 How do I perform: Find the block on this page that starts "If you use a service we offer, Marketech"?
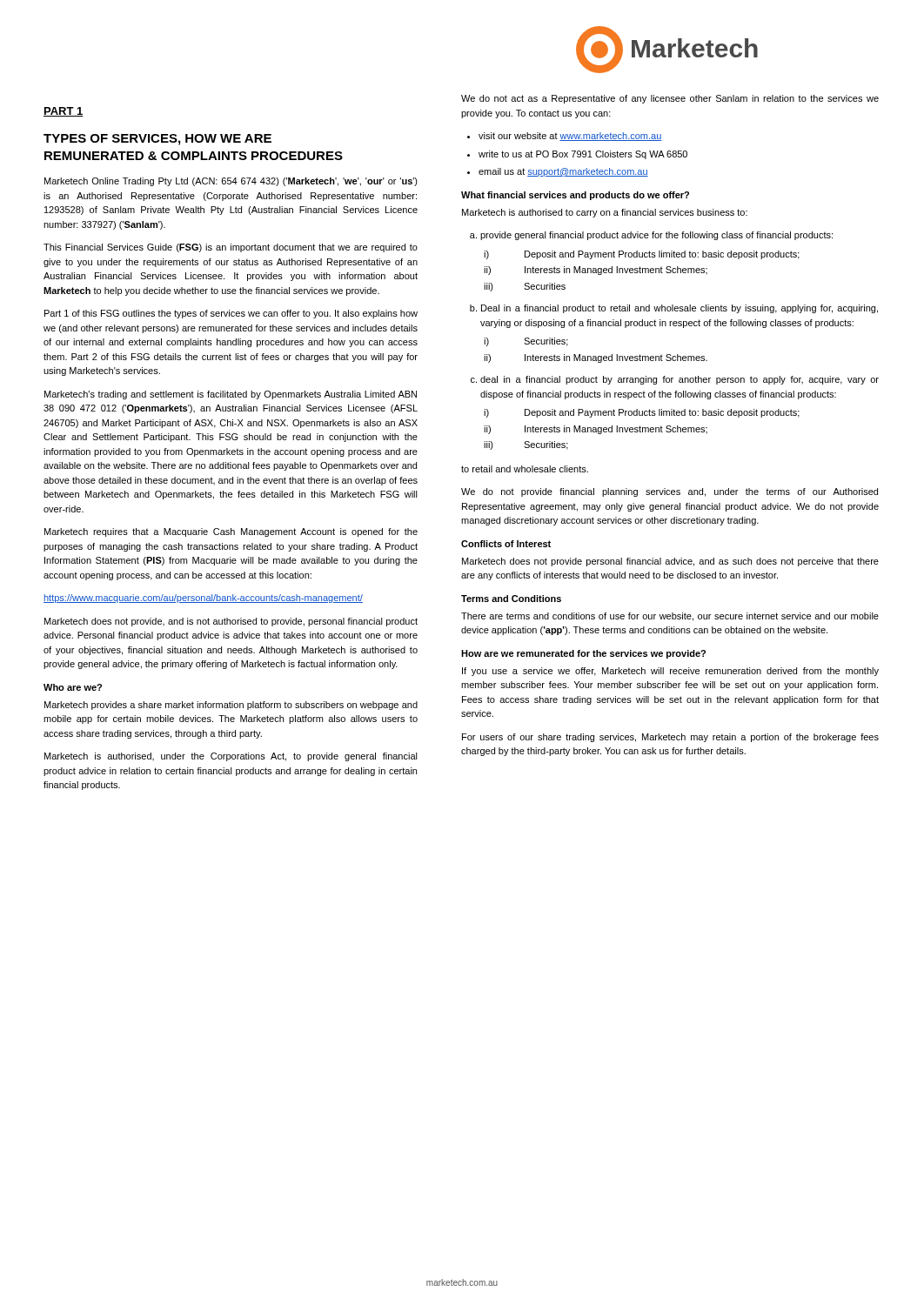[670, 692]
